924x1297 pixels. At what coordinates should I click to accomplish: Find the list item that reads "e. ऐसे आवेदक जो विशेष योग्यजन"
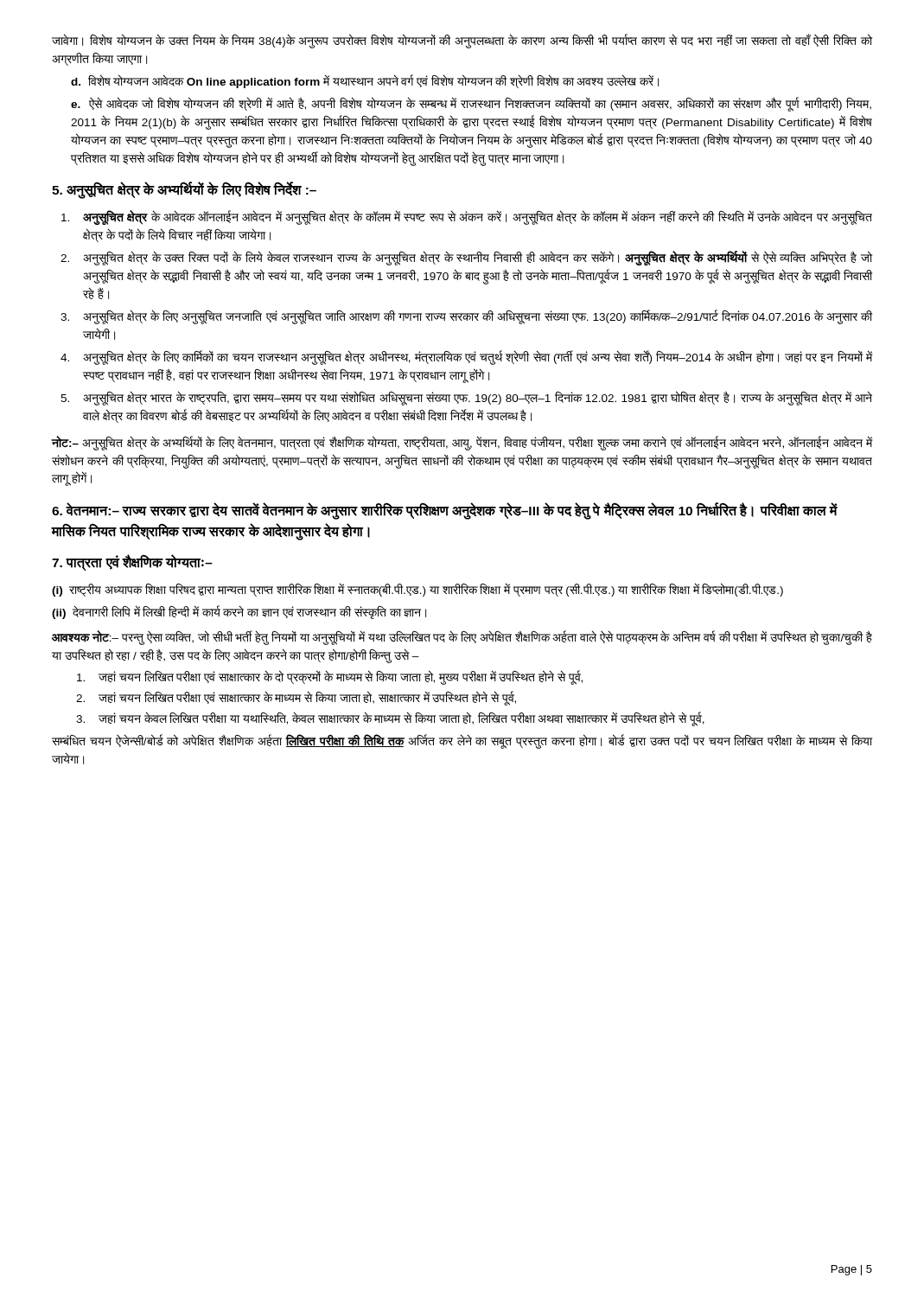click(x=472, y=131)
